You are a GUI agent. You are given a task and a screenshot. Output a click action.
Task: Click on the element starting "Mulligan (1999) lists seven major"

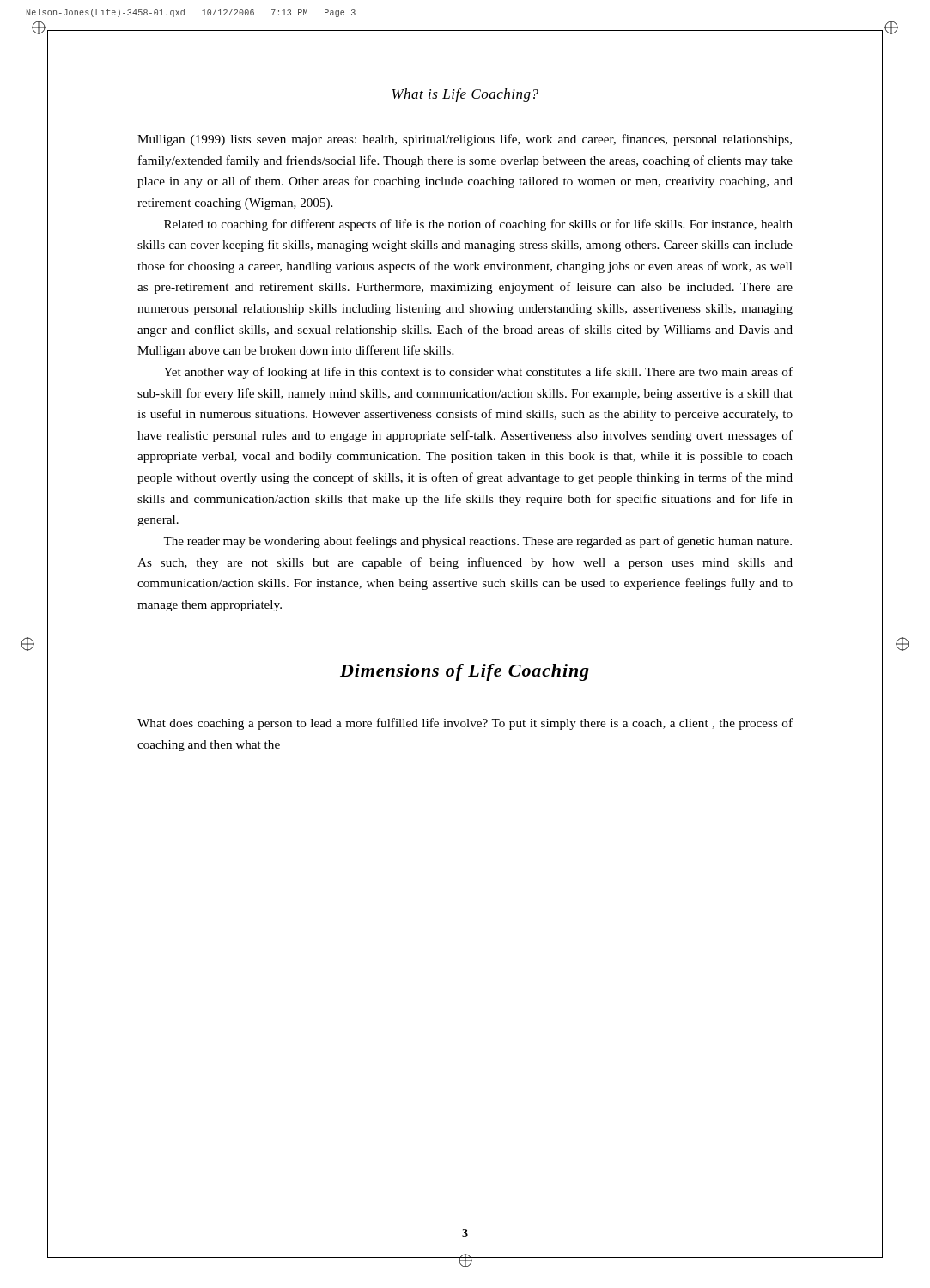tap(465, 372)
